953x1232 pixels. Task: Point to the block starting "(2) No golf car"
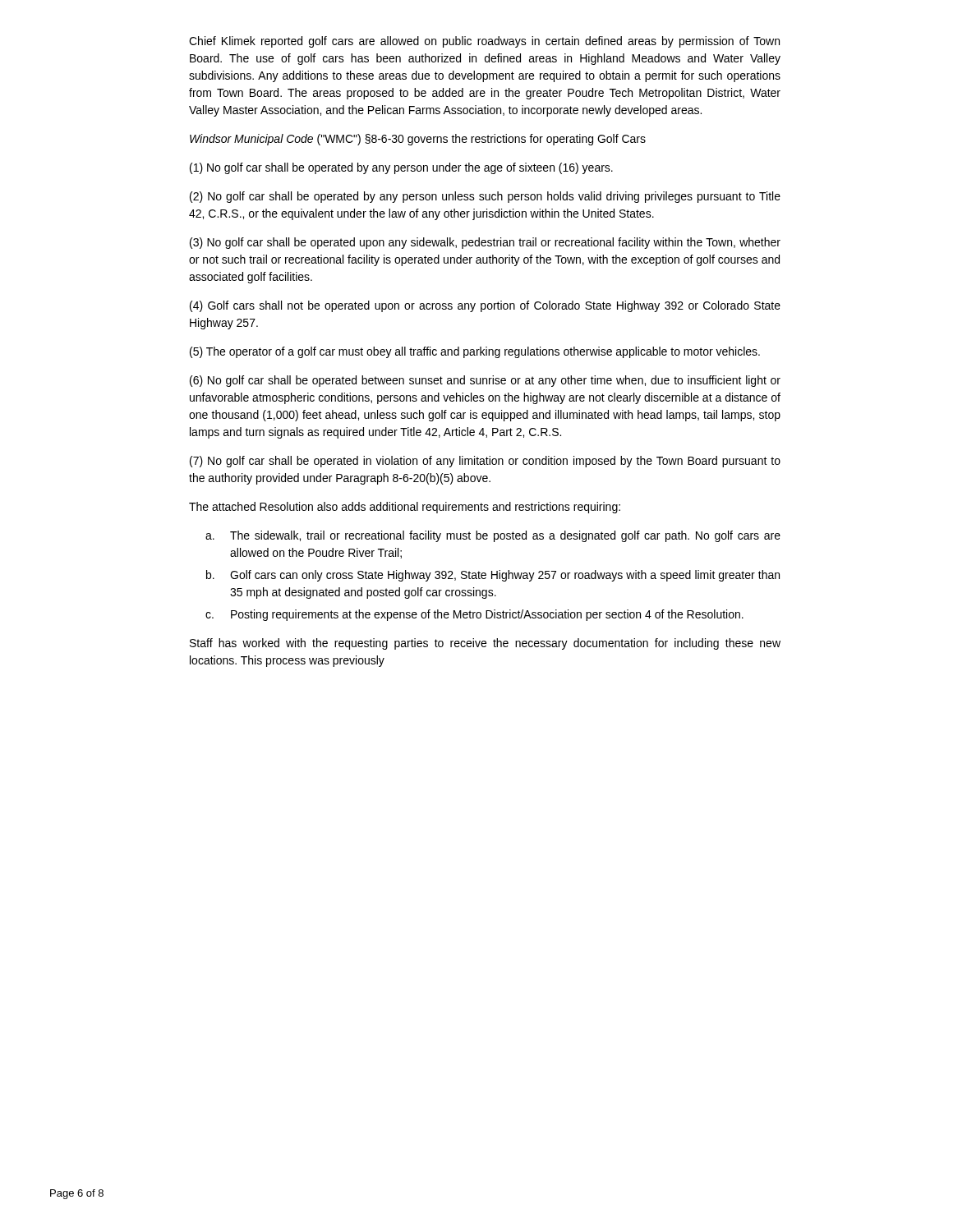tap(485, 205)
